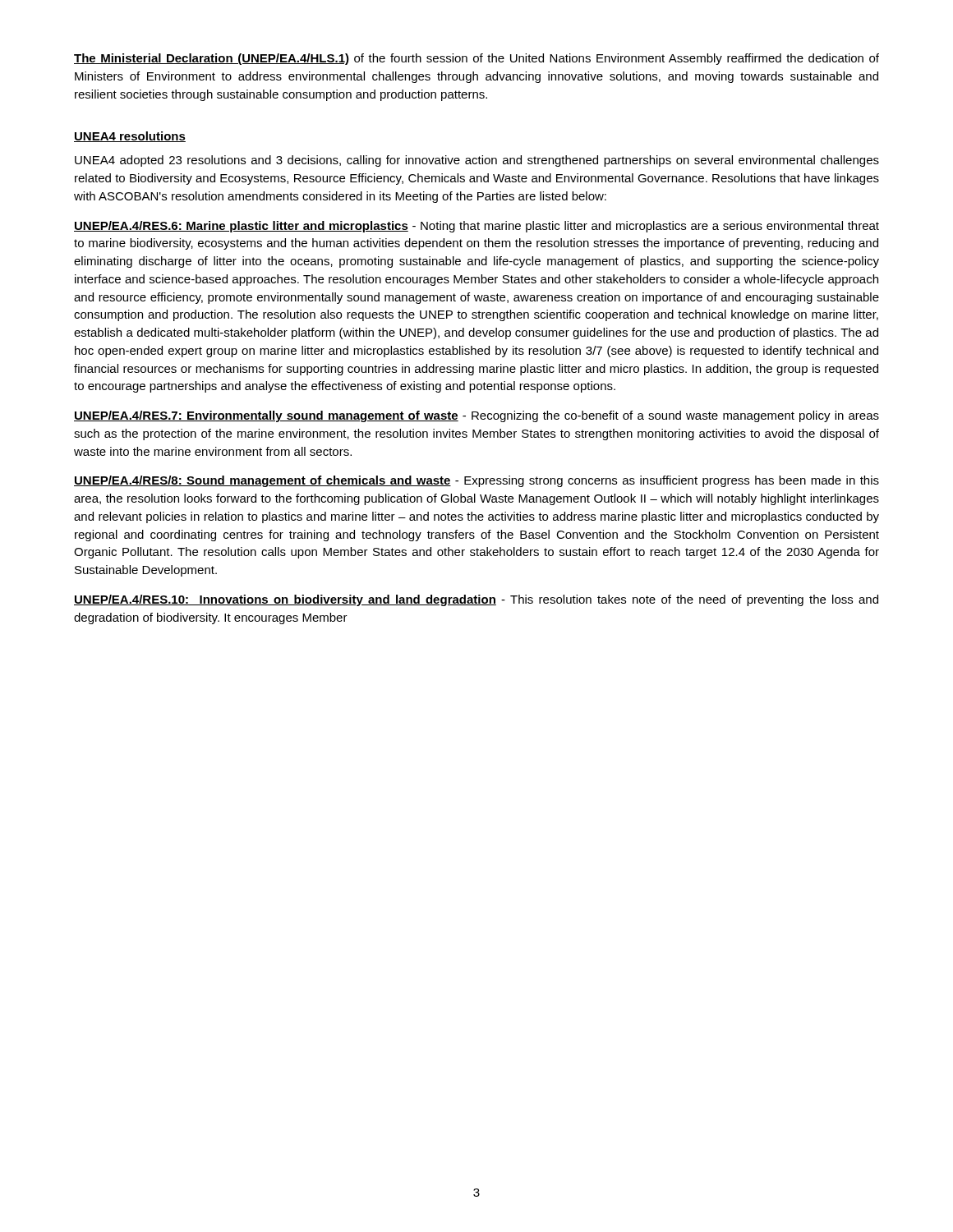Screen dimensions: 1232x953
Task: Find the text starting "UNEP/EA.4/RES.7: Environmentally sound management of waste - Recognizing"
Action: [x=476, y=433]
